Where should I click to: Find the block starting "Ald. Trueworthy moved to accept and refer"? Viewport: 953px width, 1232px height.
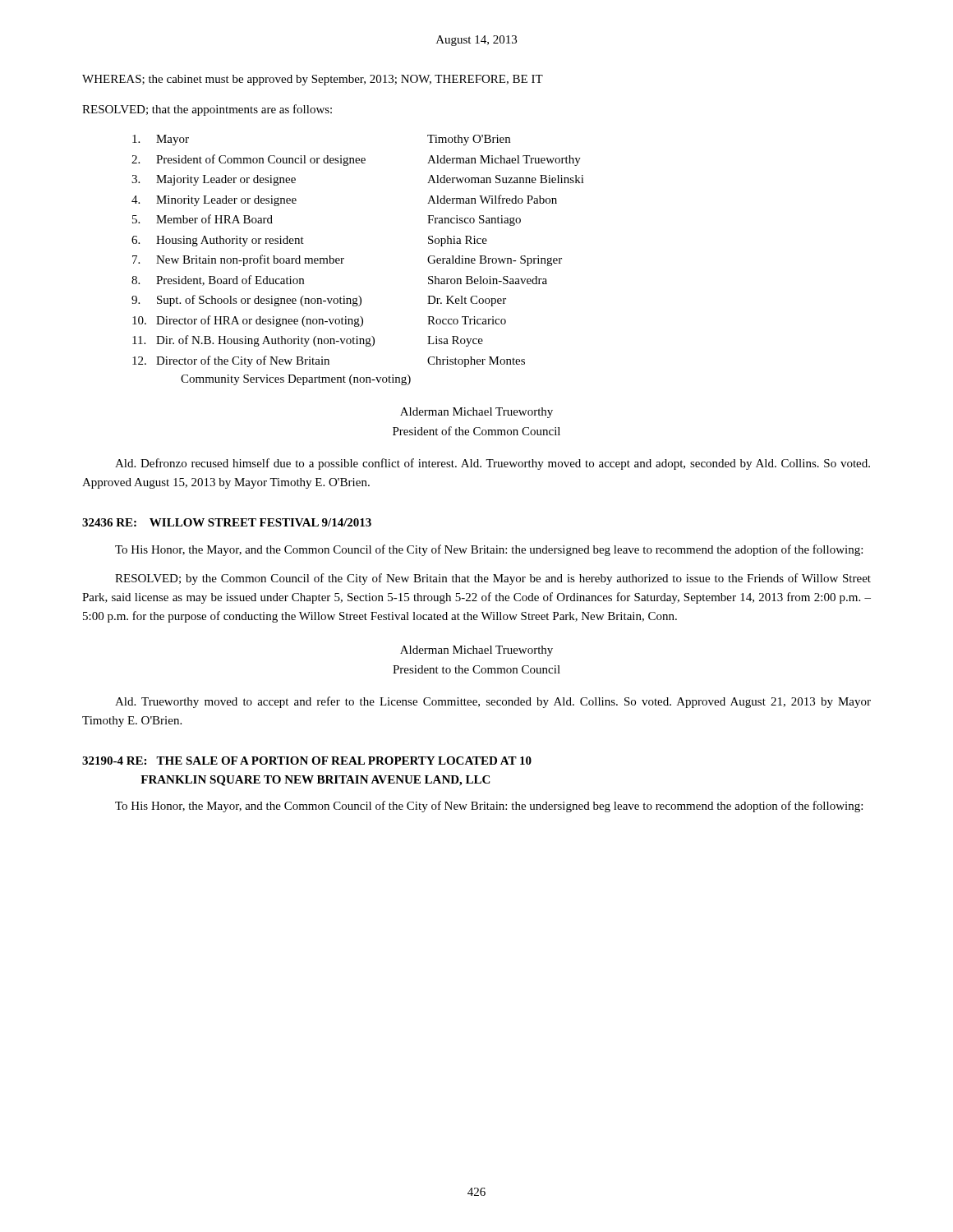click(476, 711)
